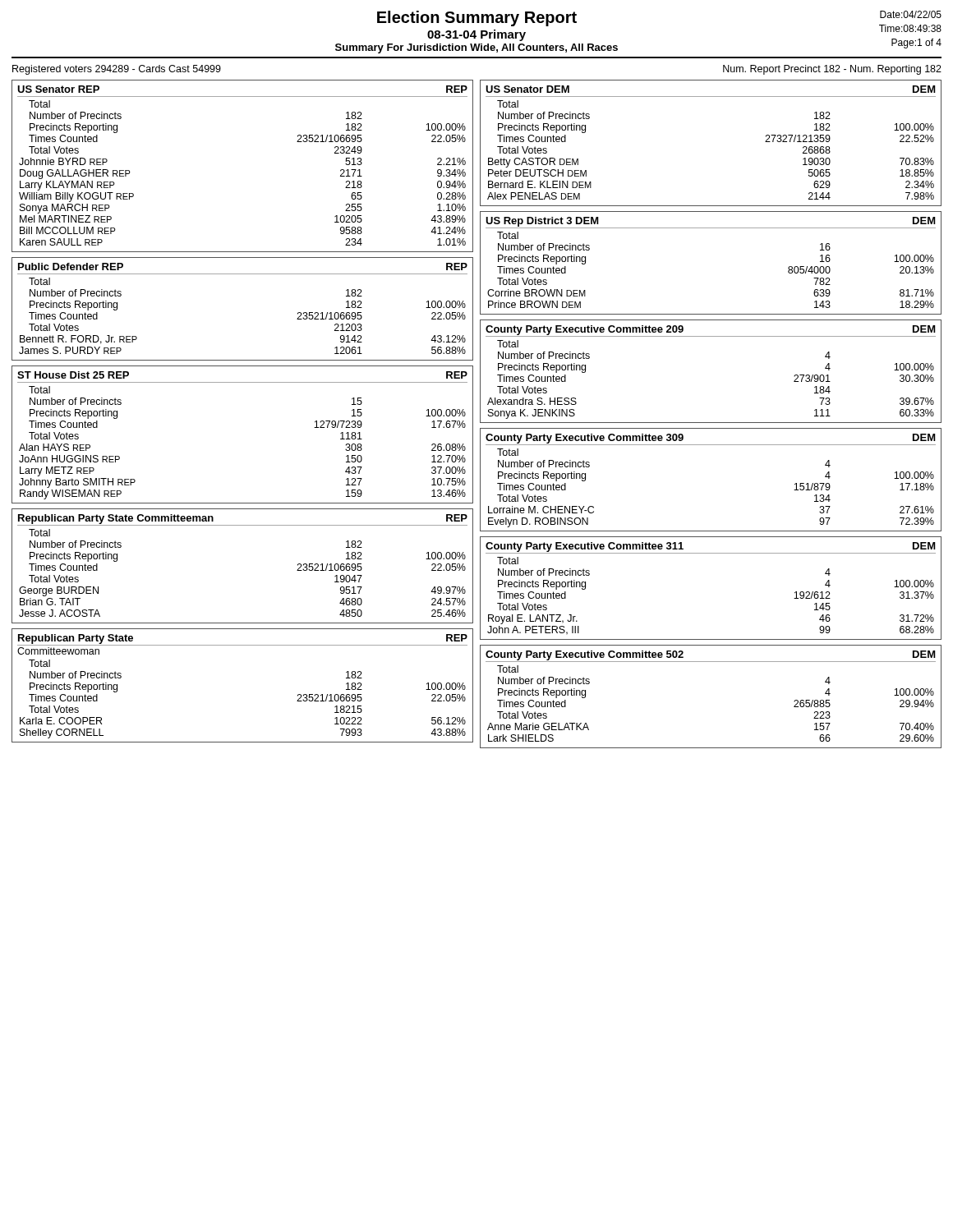
Task: Locate the table with the text "Sonya MARCH REP"
Action: [x=242, y=166]
